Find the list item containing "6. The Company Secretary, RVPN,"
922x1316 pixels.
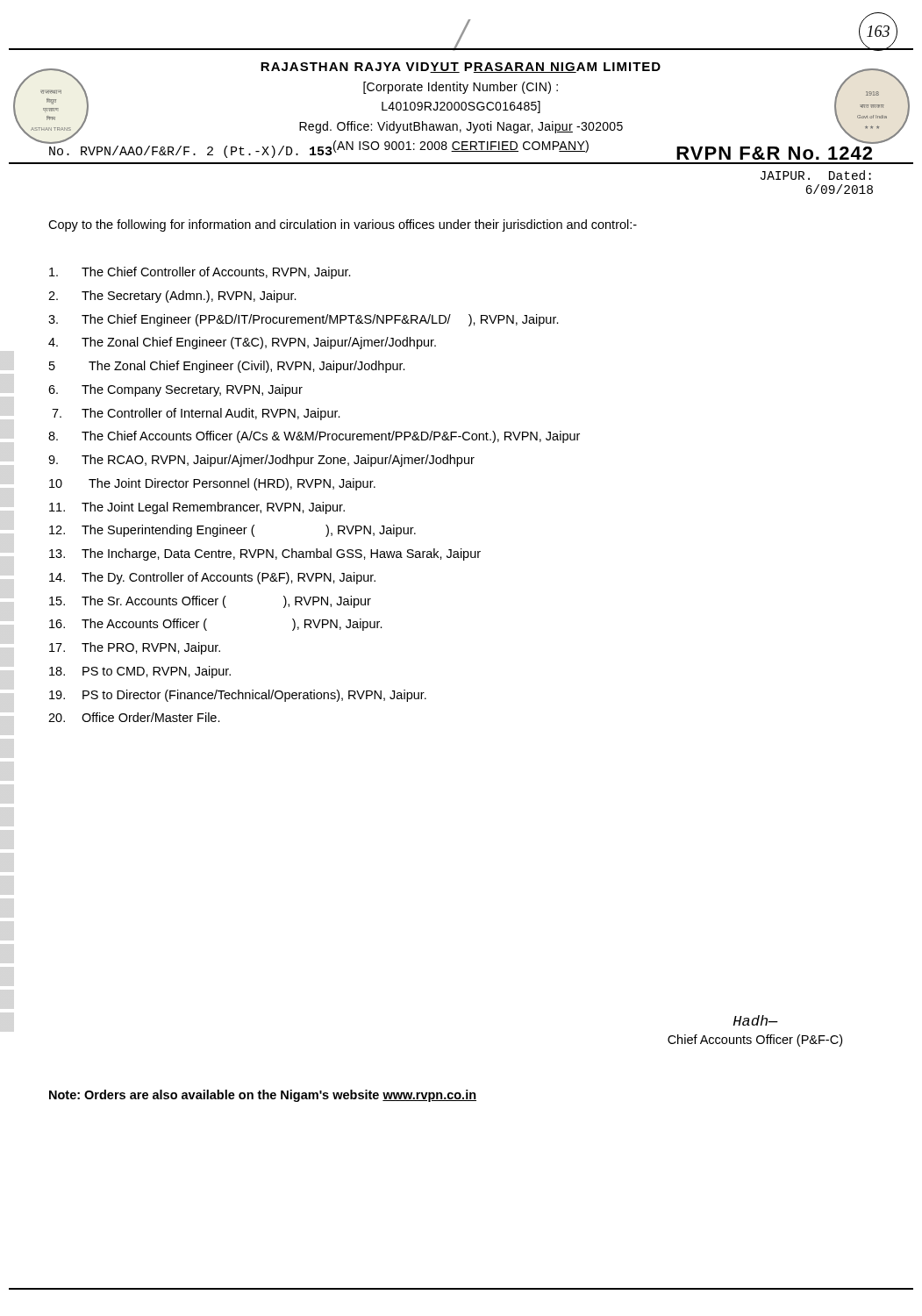[x=175, y=390]
